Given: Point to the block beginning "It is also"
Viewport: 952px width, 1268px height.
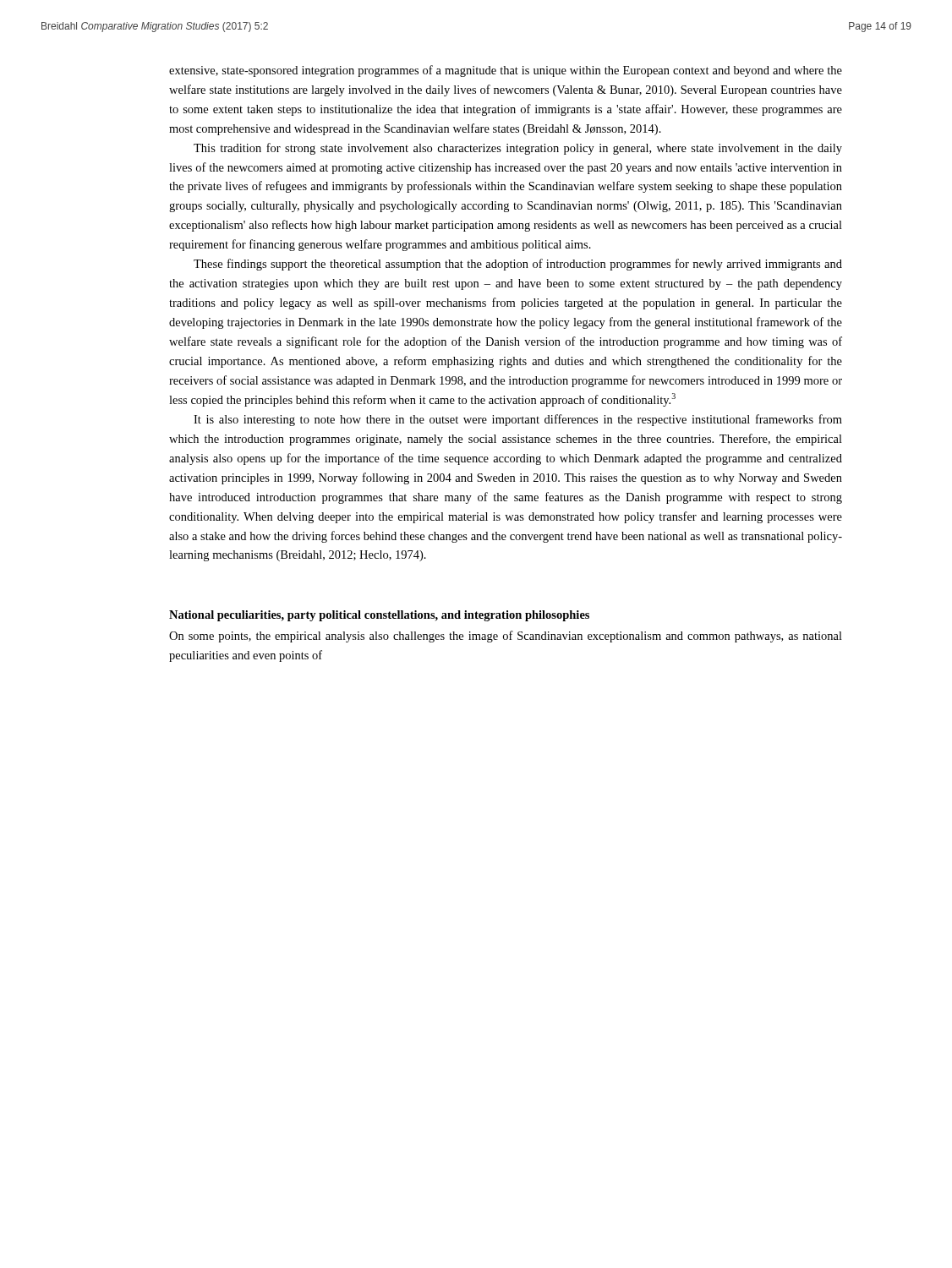Looking at the screenshot, I should [x=506, y=488].
